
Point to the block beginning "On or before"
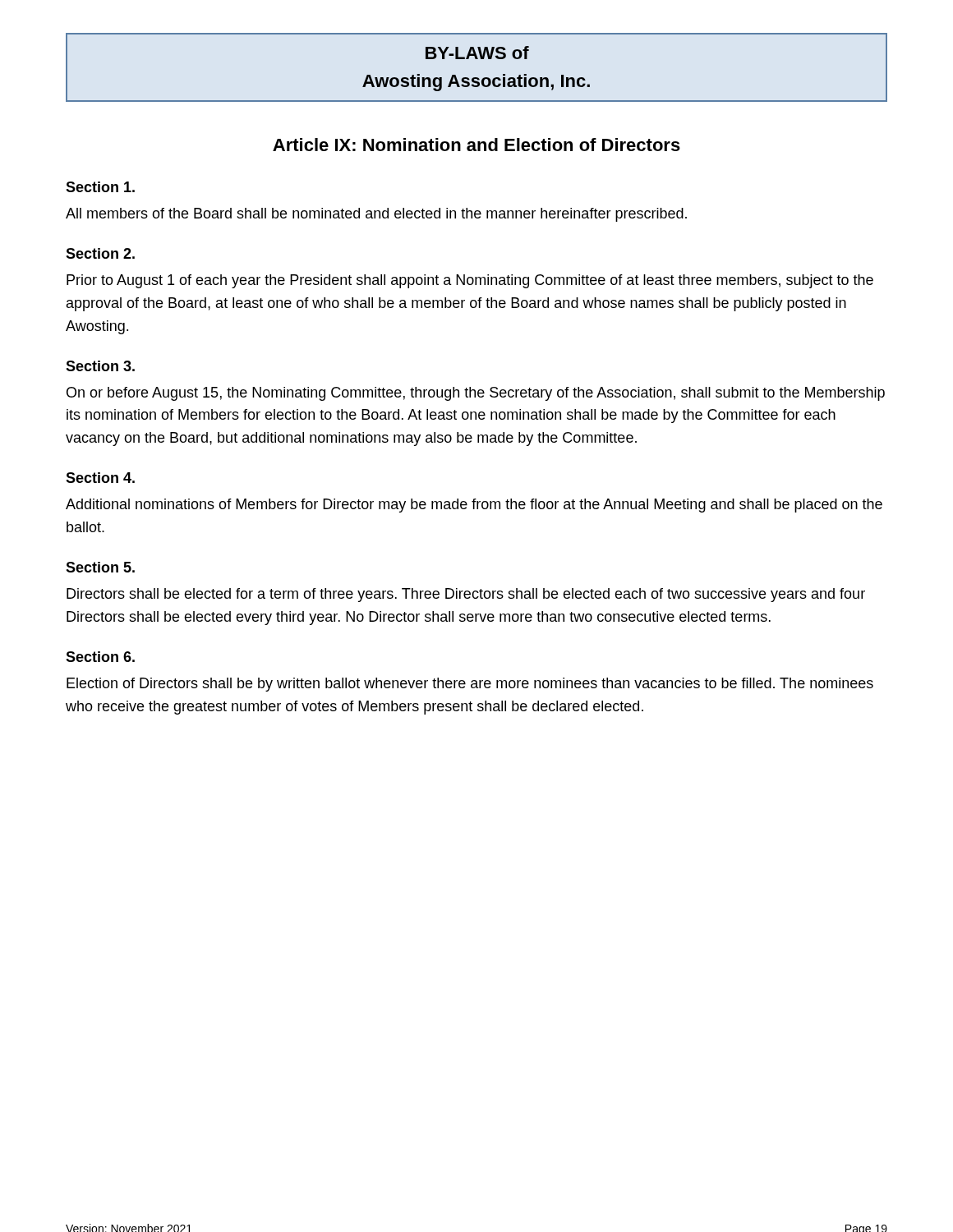[x=475, y=415]
